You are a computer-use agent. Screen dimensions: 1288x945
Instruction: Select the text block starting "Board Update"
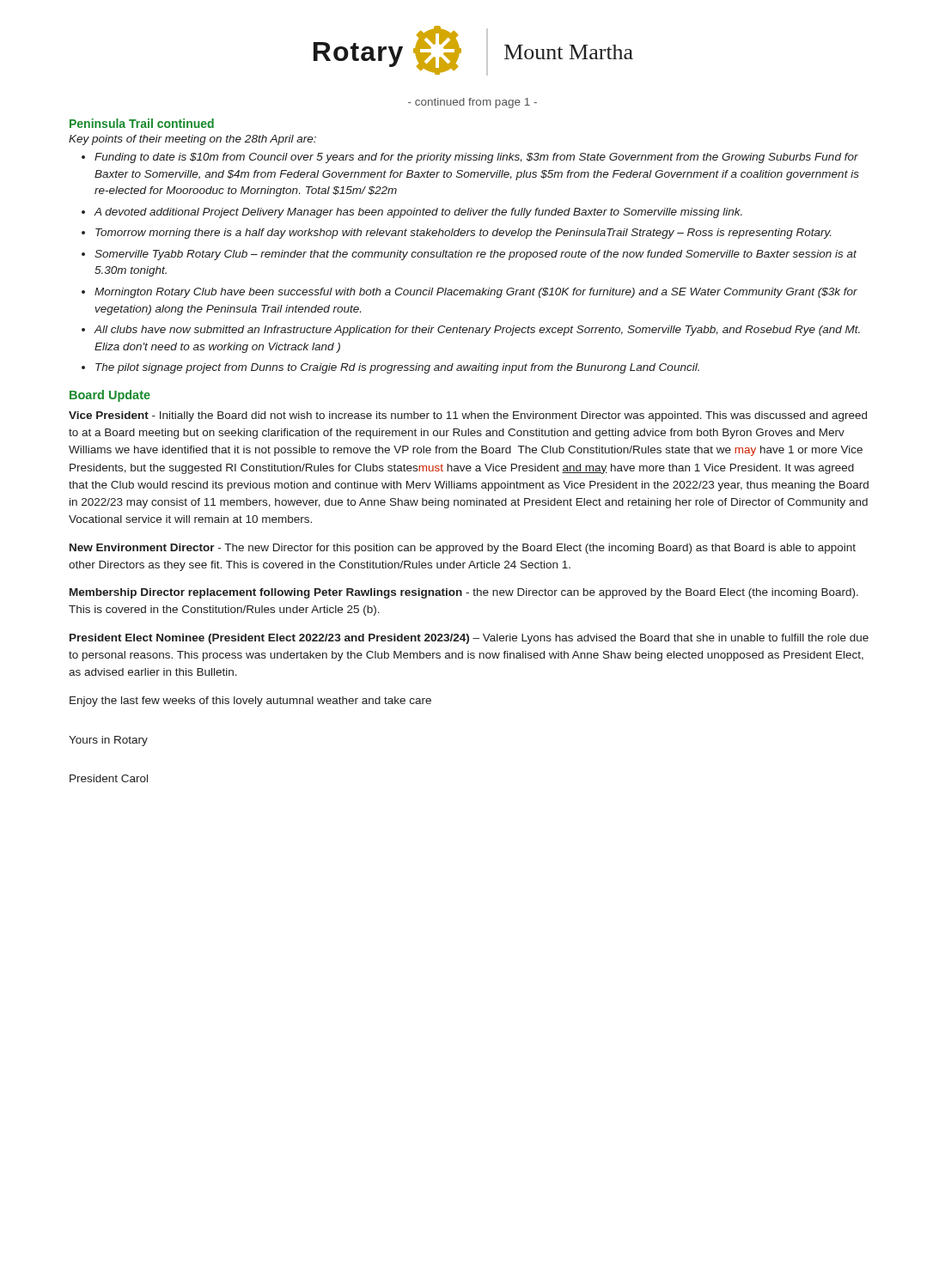click(x=110, y=395)
